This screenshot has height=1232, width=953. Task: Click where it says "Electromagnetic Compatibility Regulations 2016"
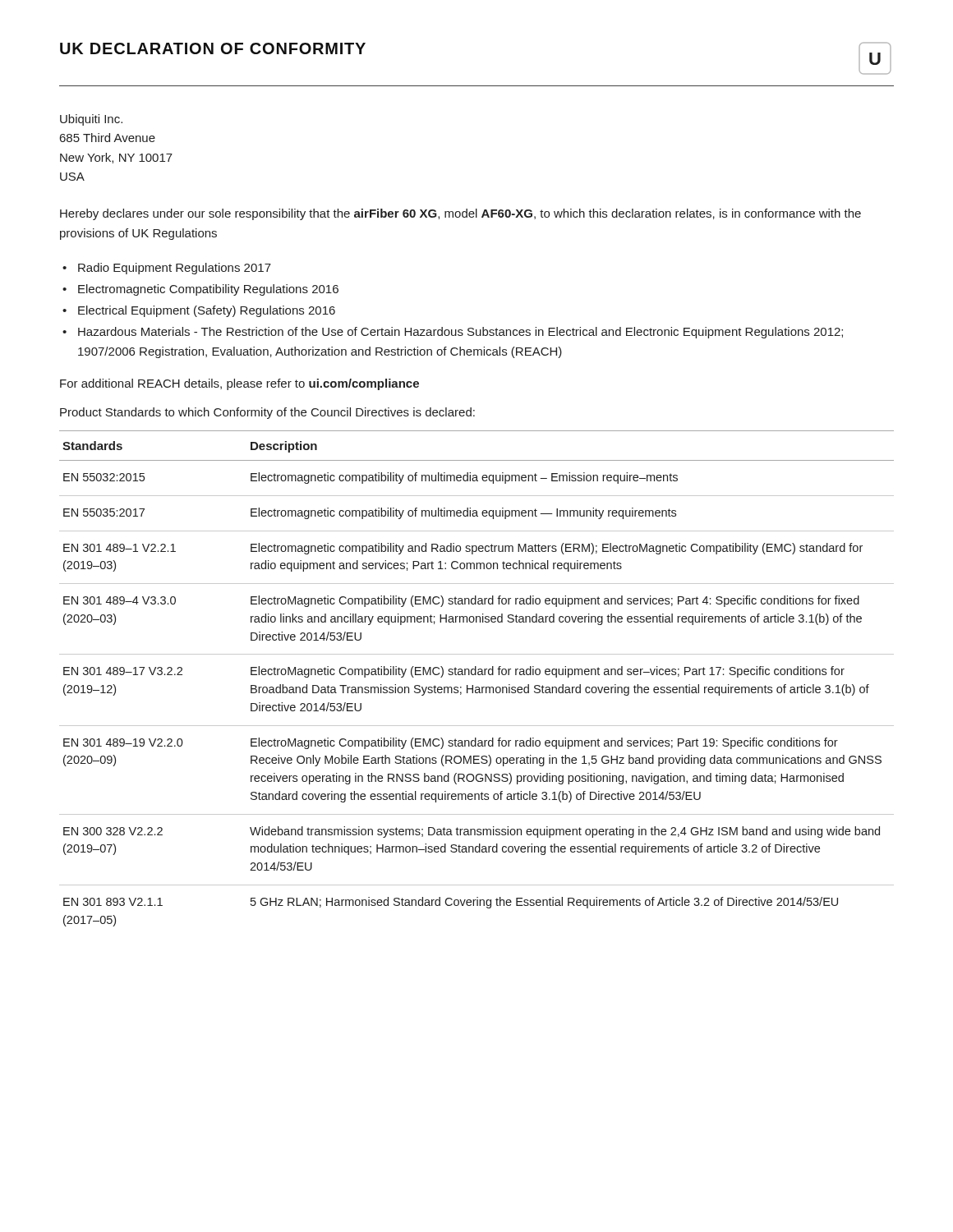pos(208,289)
